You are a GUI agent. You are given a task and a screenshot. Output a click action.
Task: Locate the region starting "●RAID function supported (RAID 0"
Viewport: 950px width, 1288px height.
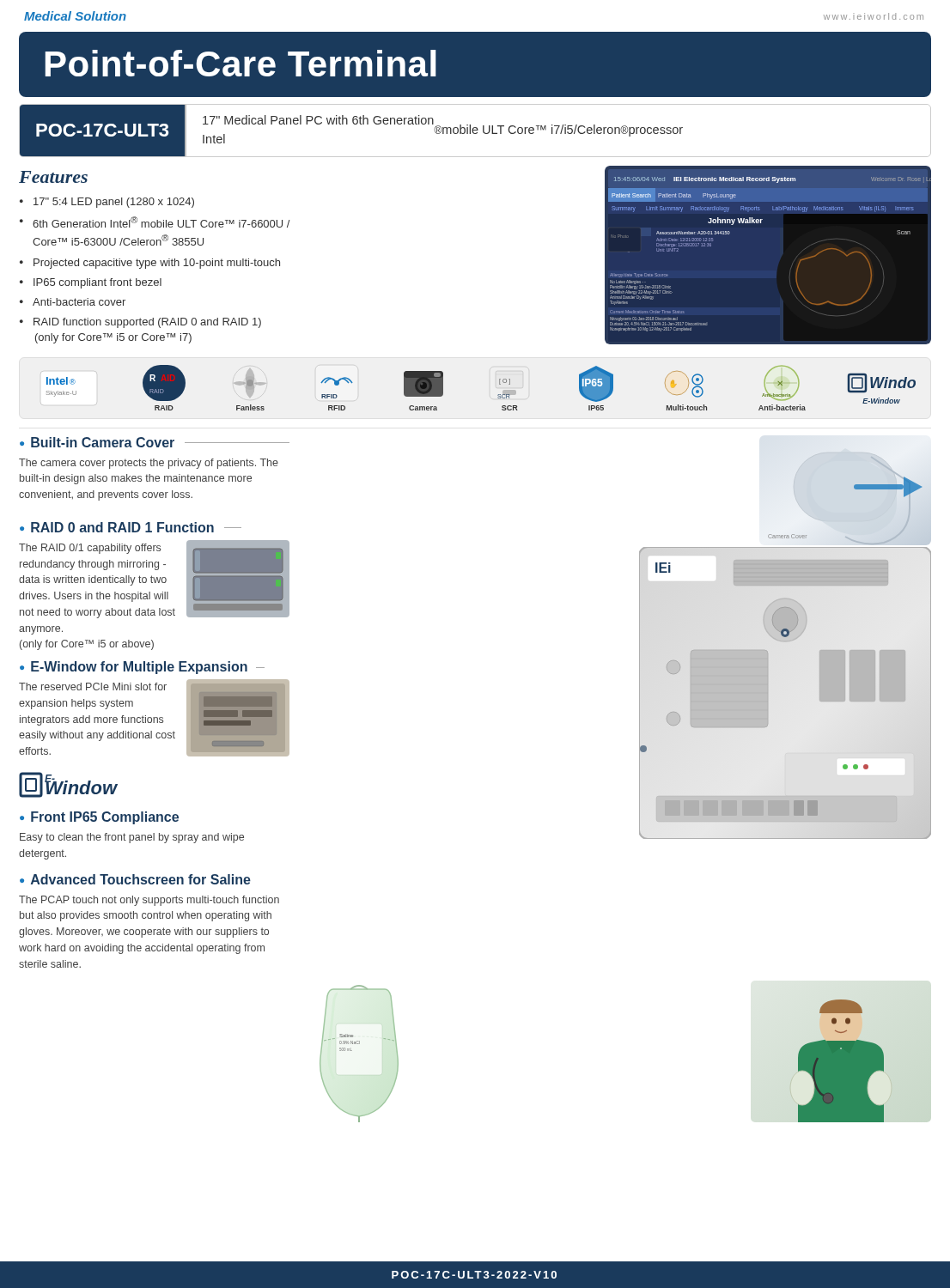tap(140, 330)
